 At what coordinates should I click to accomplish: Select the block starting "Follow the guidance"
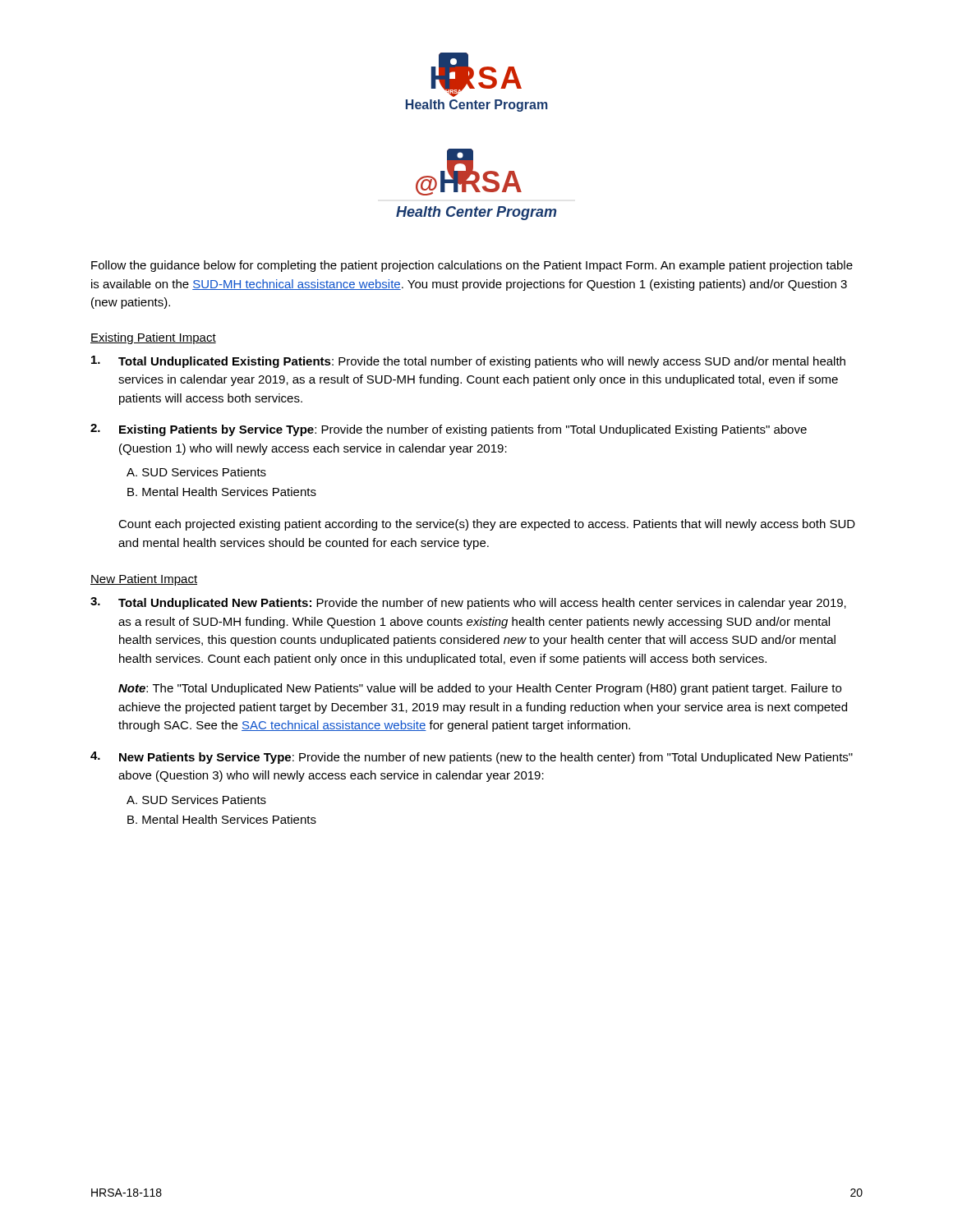tap(472, 283)
